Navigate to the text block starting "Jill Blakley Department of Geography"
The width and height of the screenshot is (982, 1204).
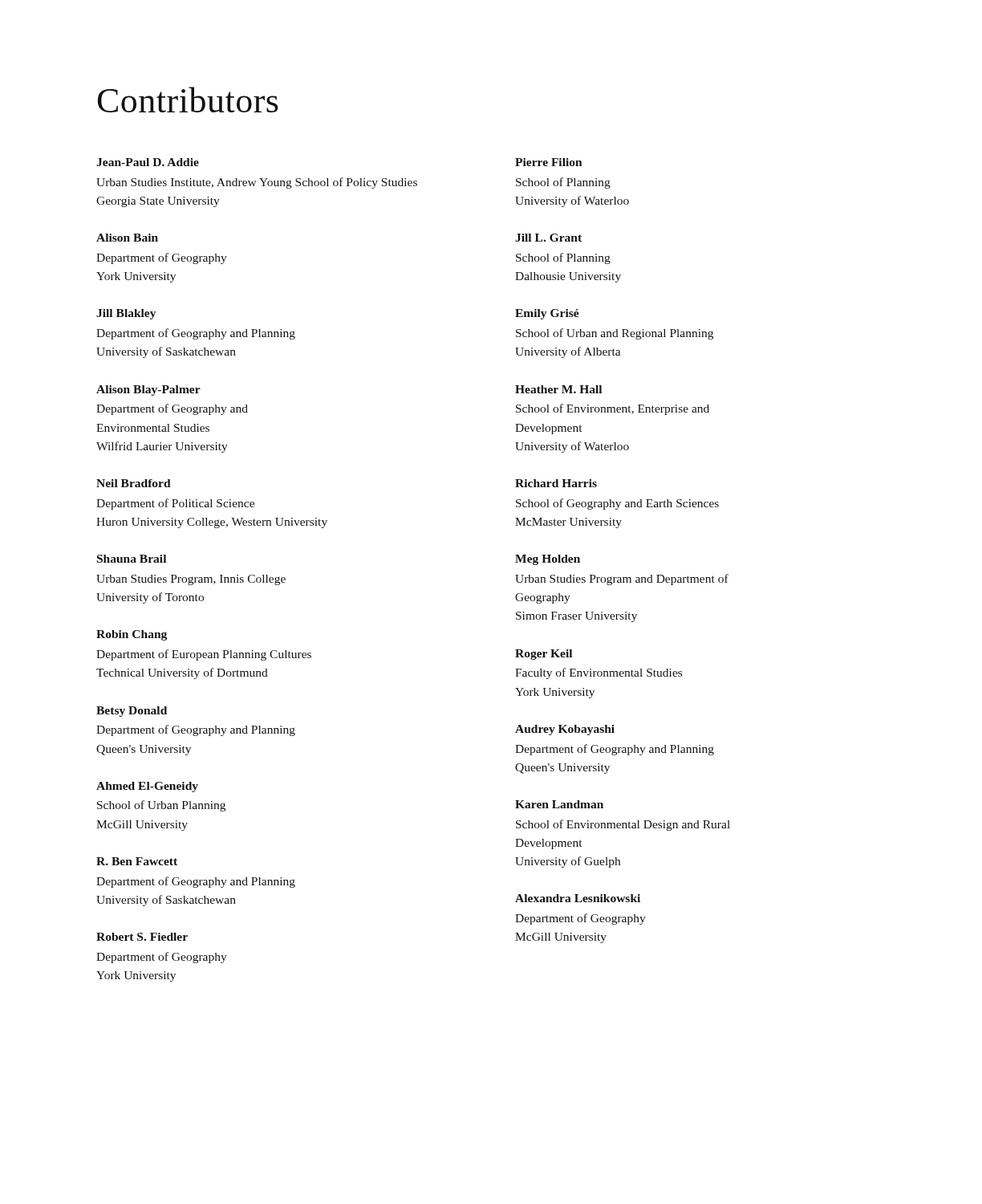point(282,333)
